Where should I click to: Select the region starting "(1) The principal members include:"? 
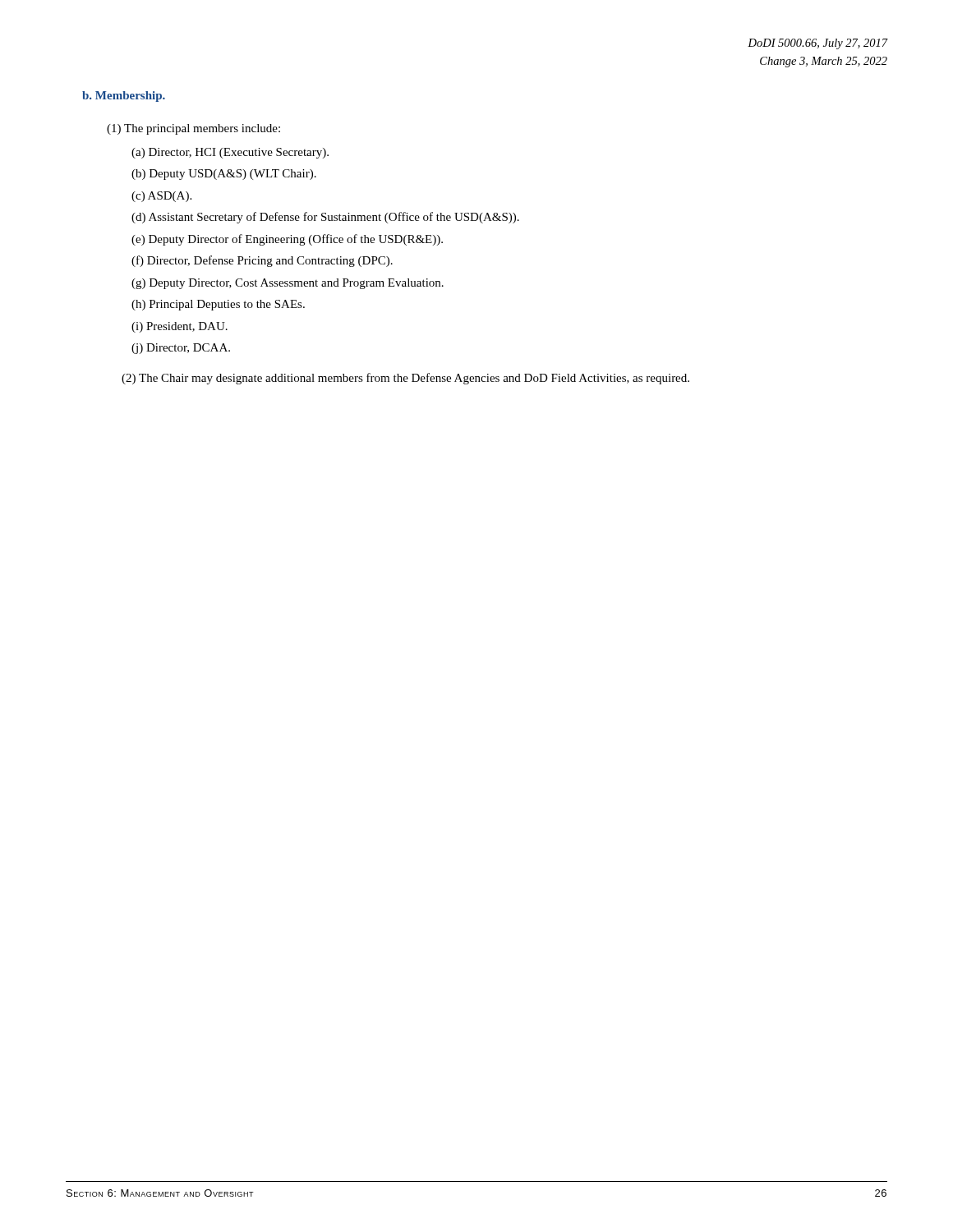pyautogui.click(x=194, y=128)
